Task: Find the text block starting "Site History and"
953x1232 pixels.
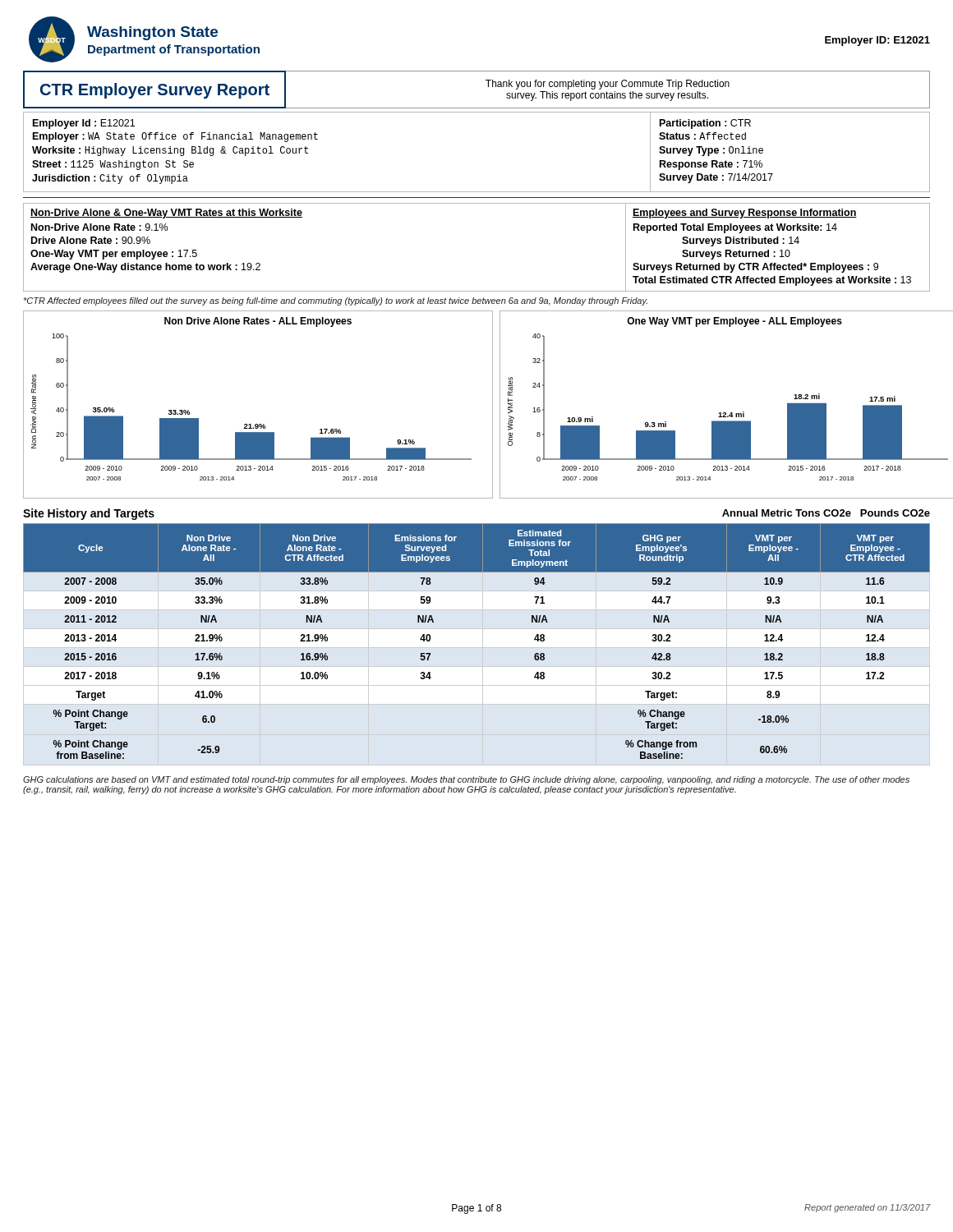Action: pyautogui.click(x=476, y=513)
